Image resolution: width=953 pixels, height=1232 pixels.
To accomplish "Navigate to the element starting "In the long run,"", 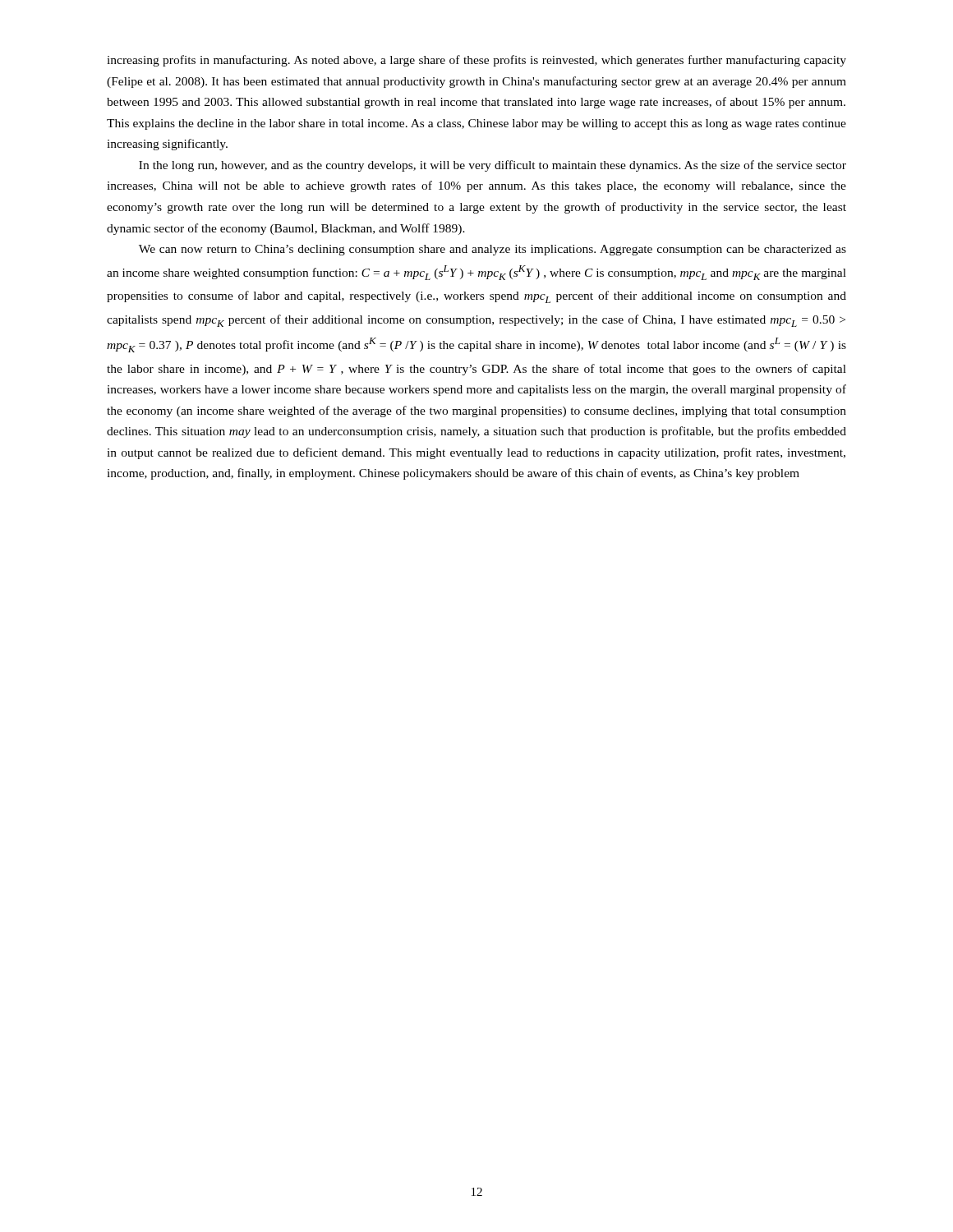I will (x=476, y=196).
